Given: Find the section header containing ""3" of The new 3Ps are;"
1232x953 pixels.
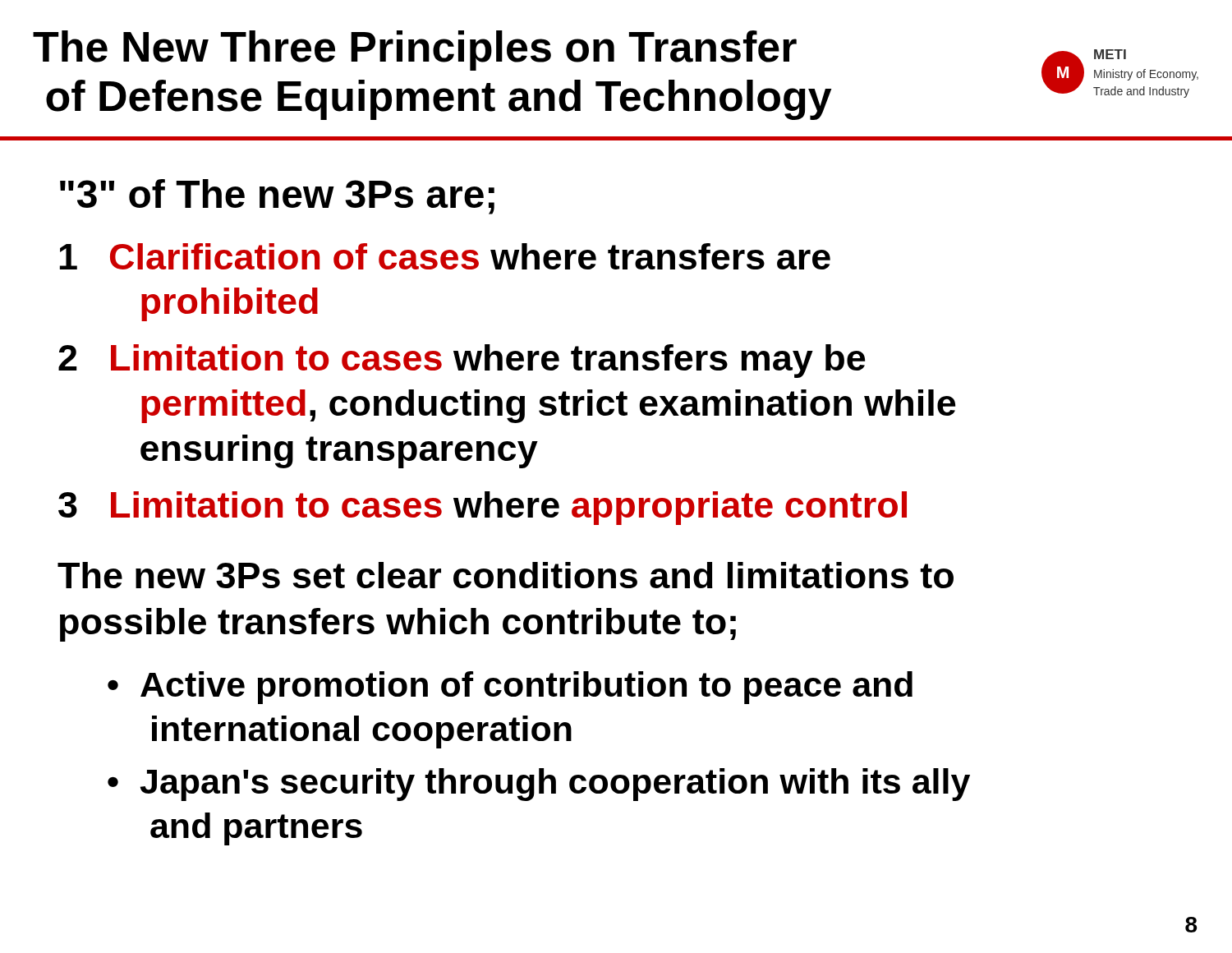Looking at the screenshot, I should click(x=278, y=194).
